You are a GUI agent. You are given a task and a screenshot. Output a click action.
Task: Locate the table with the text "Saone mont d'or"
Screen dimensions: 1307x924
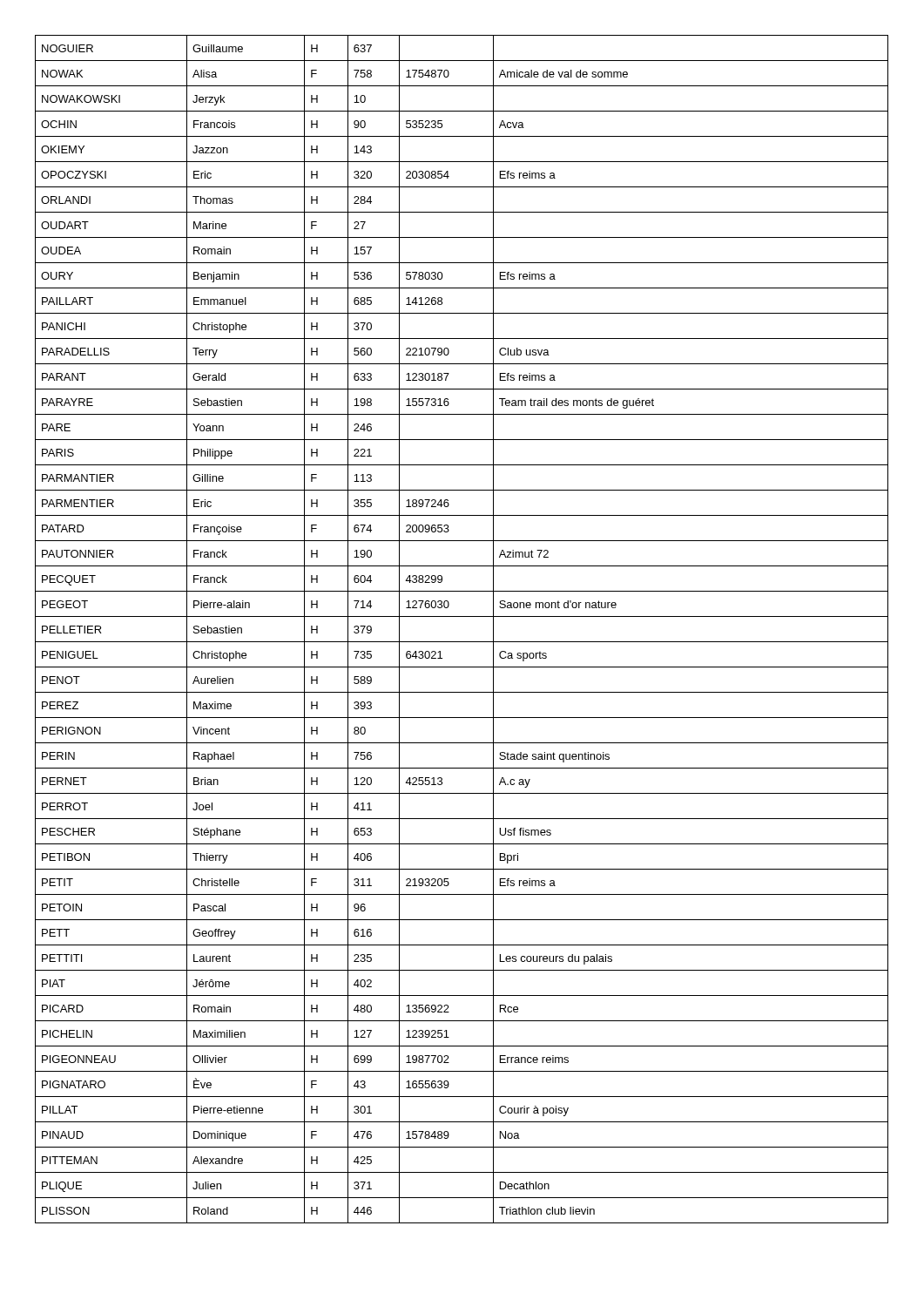[462, 629]
